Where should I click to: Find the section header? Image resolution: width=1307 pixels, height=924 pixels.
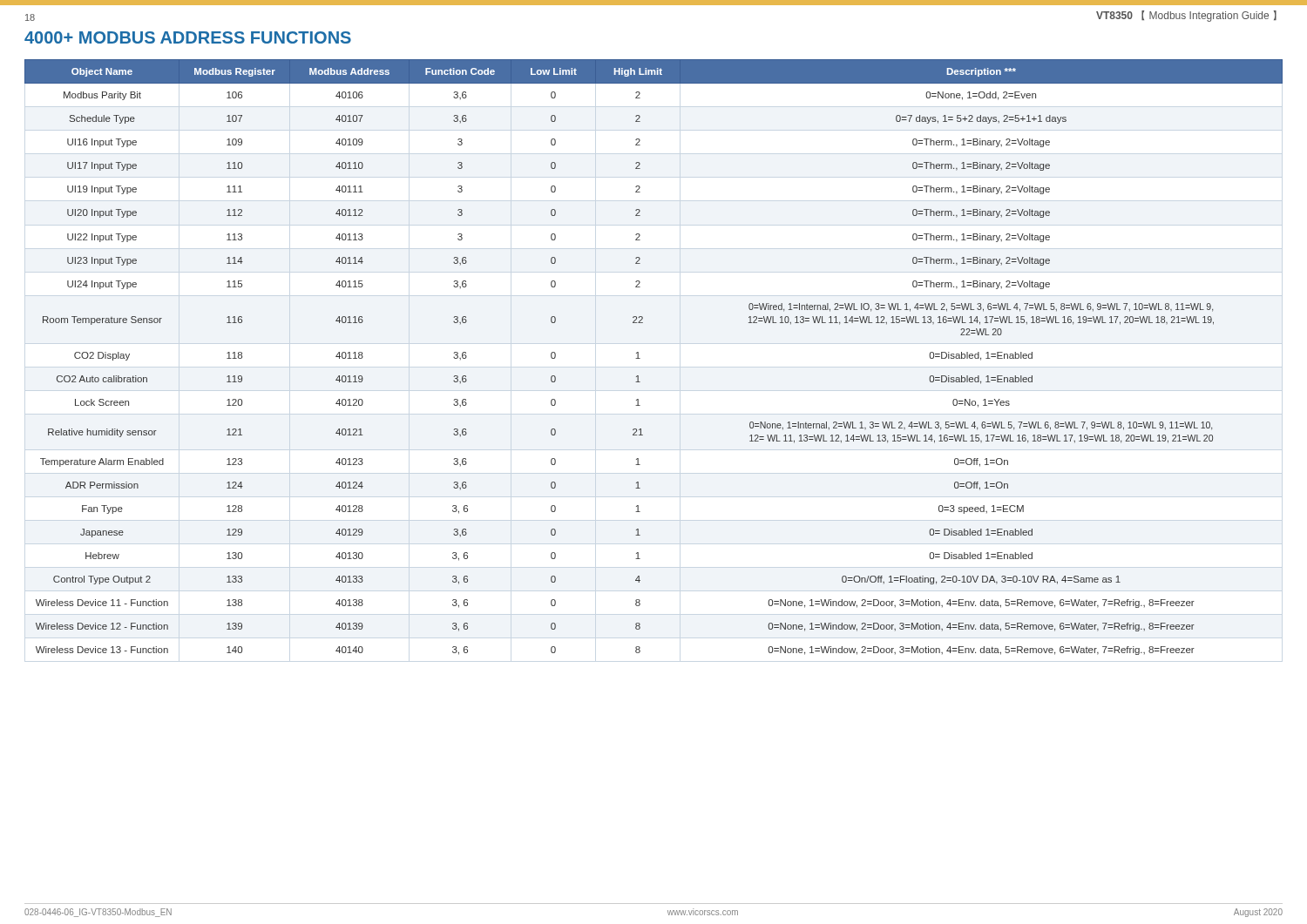[188, 37]
